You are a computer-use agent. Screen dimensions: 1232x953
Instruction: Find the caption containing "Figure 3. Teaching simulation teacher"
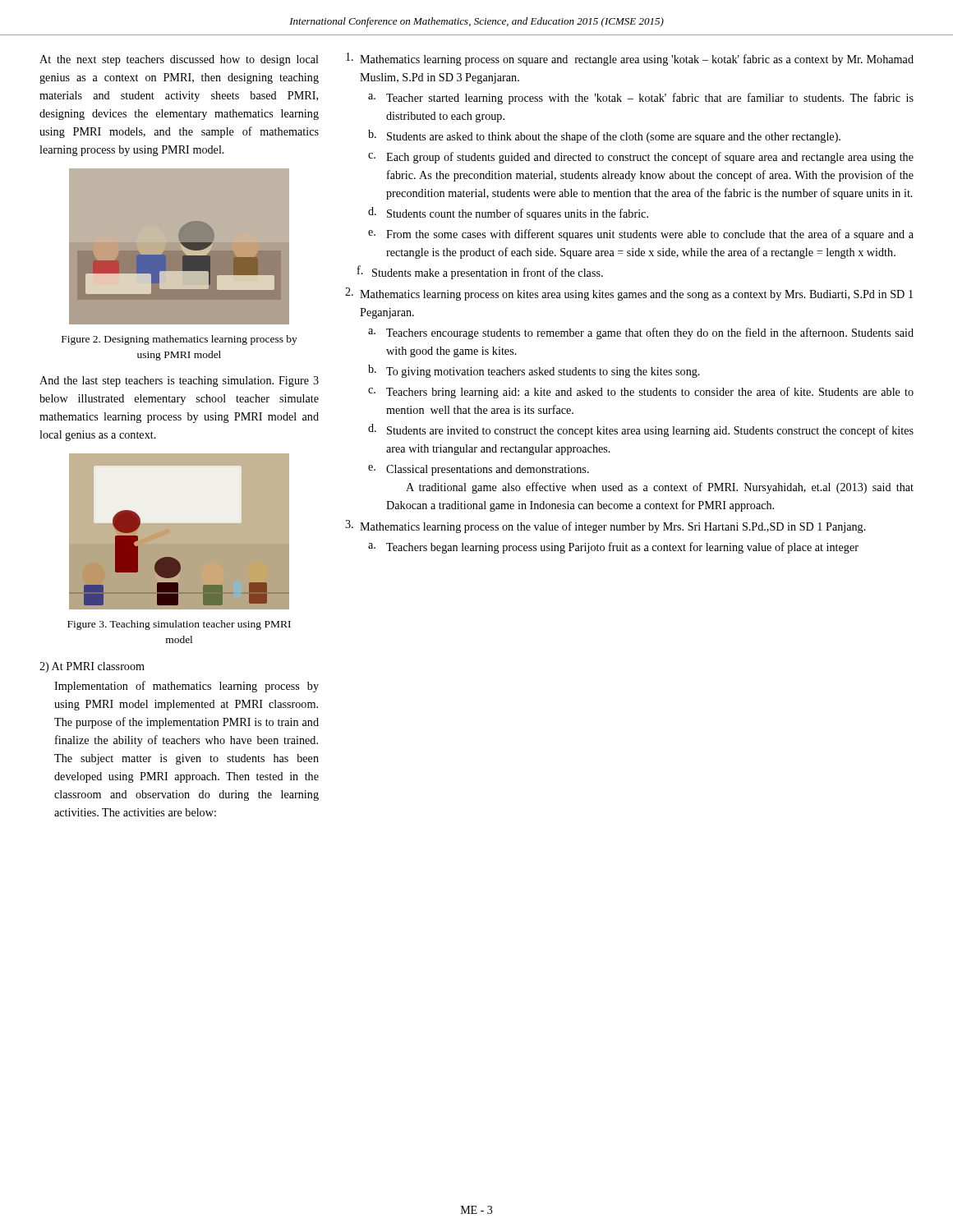pos(179,631)
